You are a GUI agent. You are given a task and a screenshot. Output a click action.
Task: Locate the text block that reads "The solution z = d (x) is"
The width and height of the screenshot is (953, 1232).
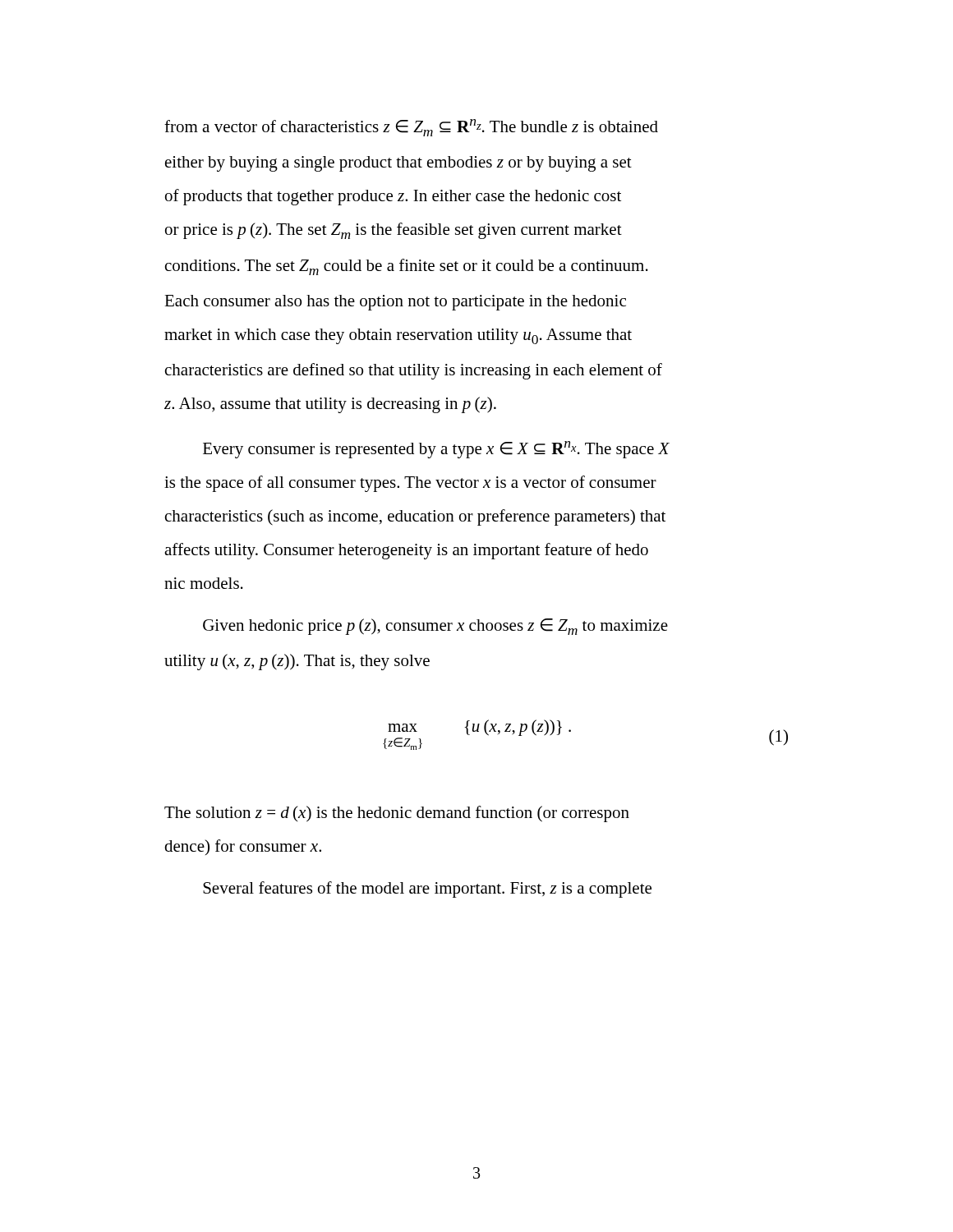point(476,829)
